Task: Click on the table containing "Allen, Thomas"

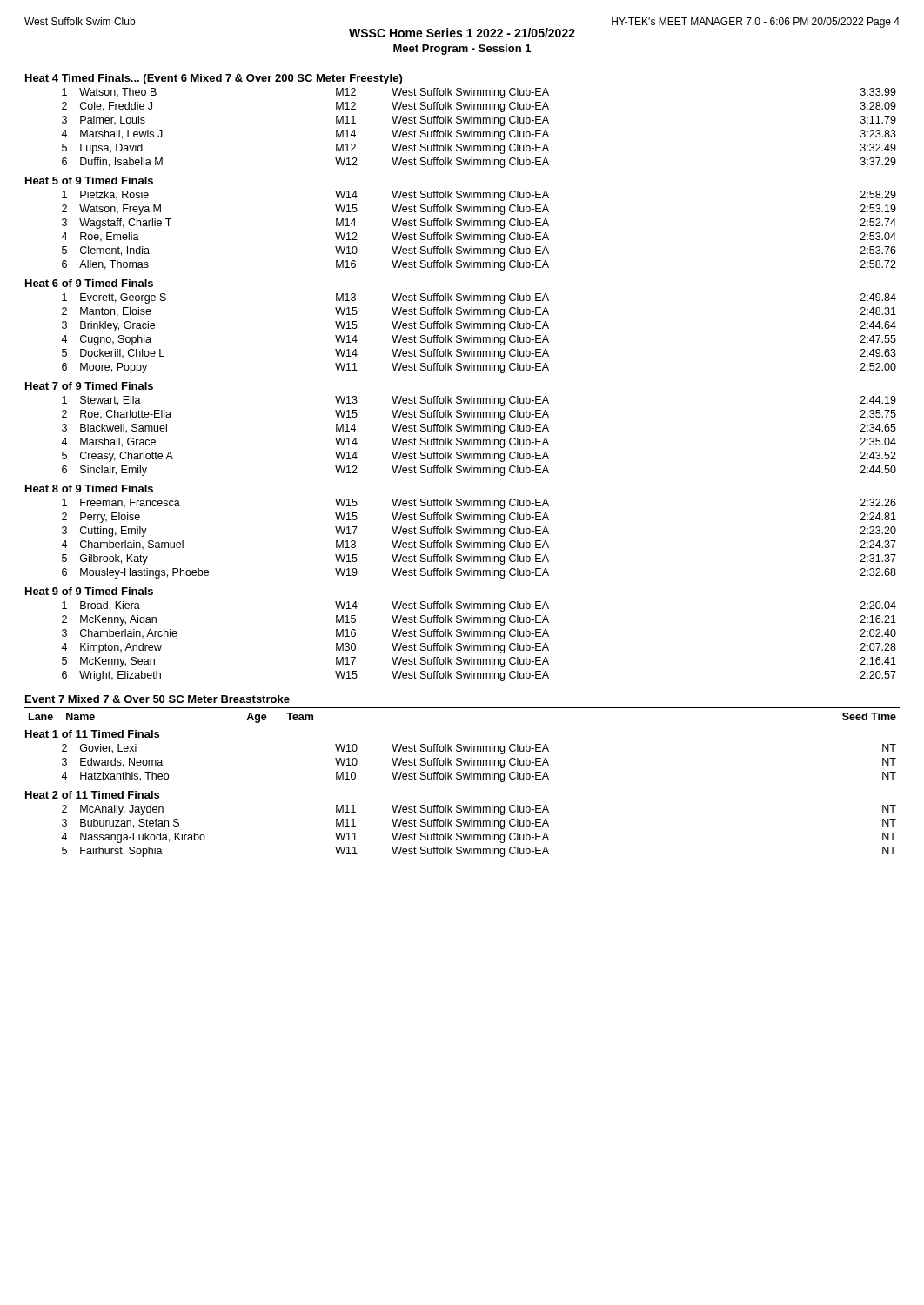Action: pos(462,230)
